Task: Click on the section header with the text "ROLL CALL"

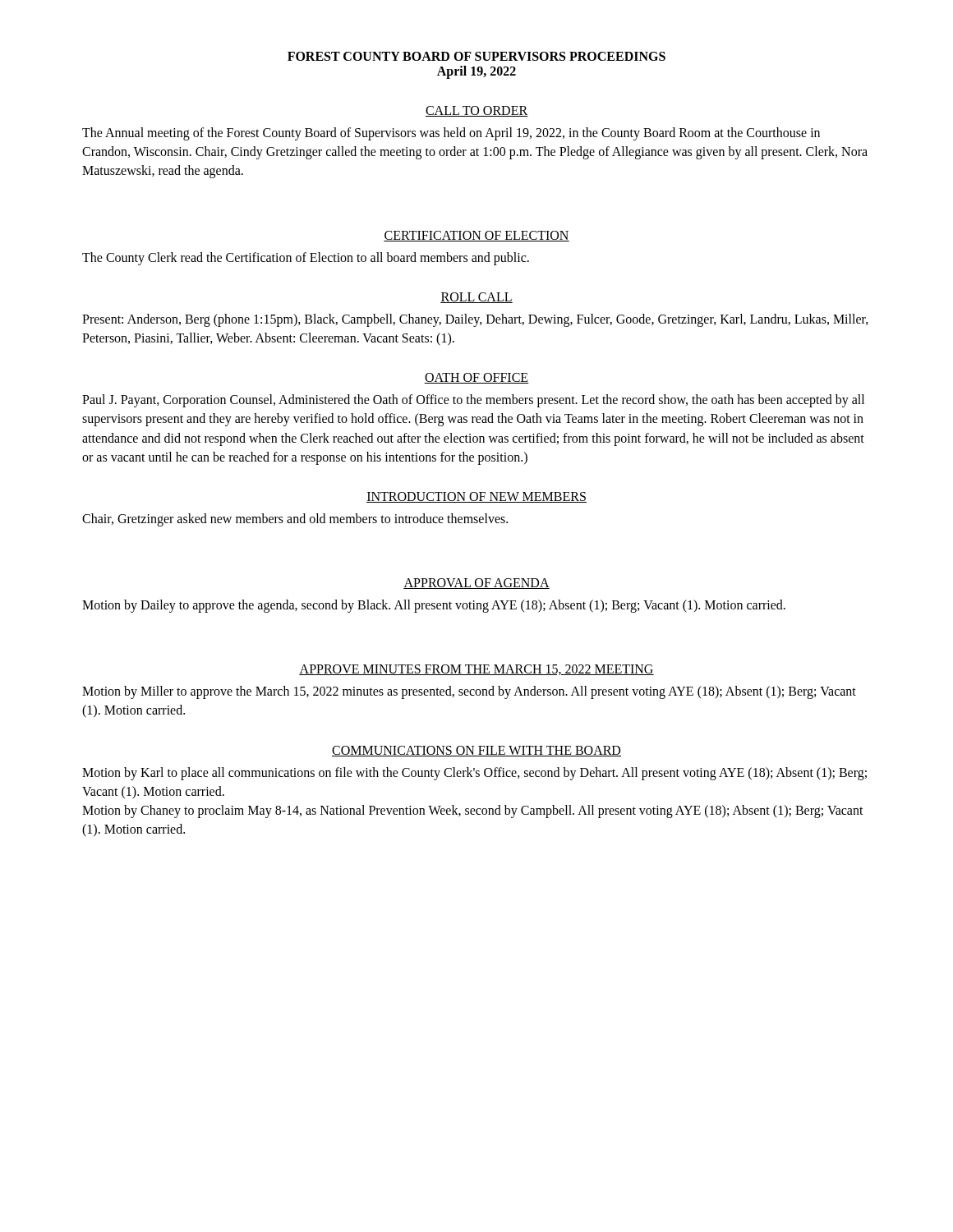Action: (476, 297)
